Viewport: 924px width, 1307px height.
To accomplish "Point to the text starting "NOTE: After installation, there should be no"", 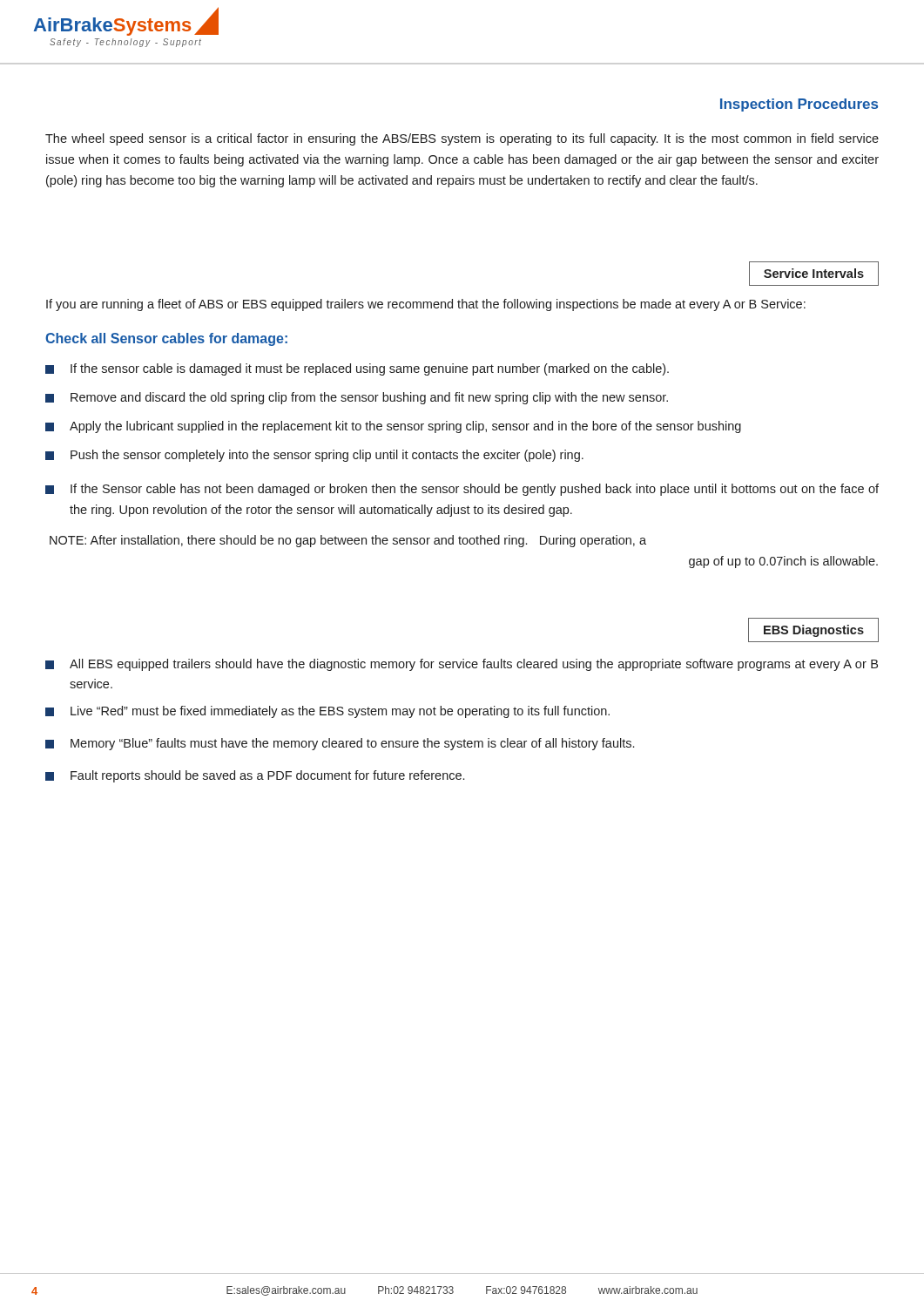I will [x=462, y=553].
